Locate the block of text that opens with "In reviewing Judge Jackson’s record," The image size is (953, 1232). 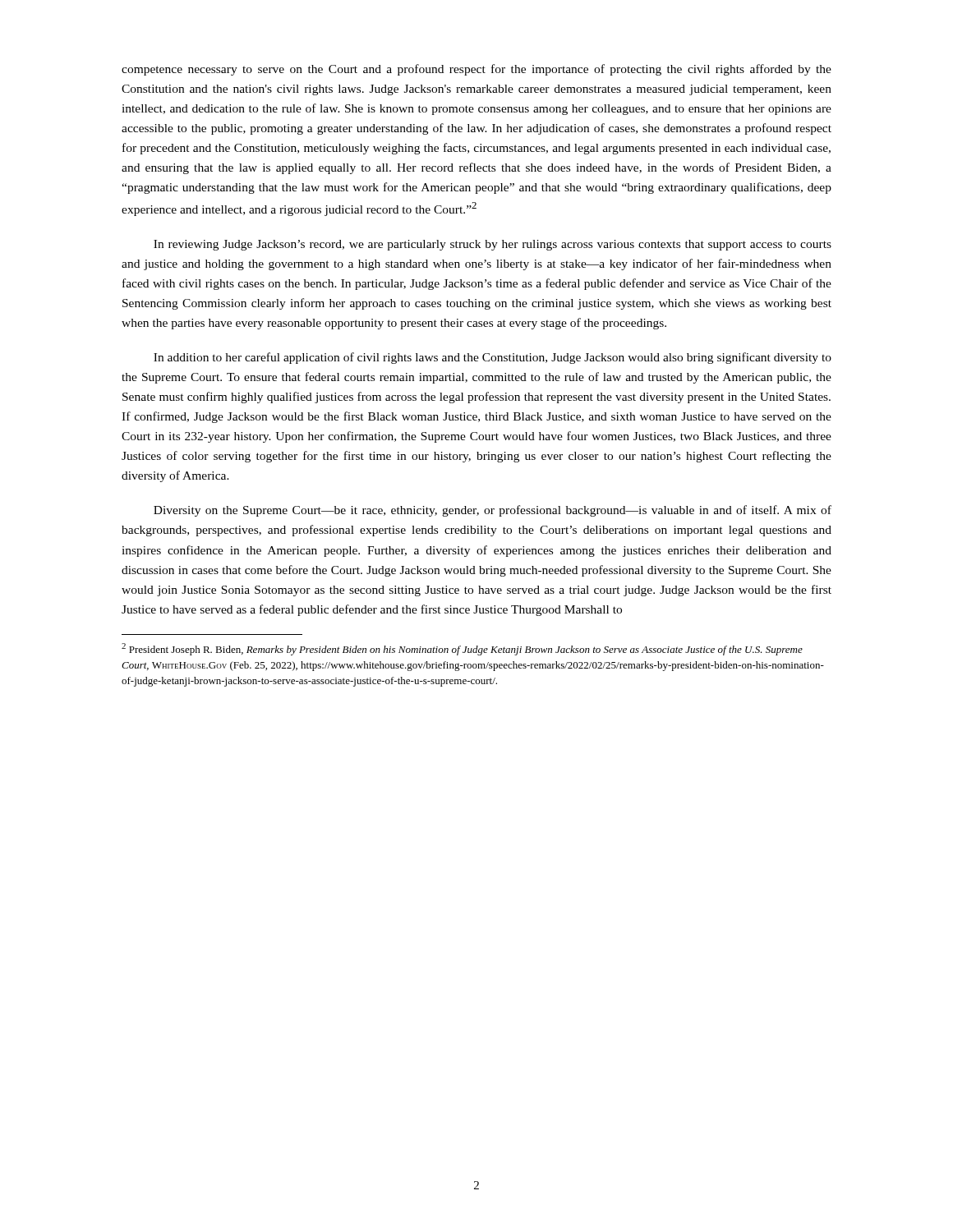[x=476, y=284]
